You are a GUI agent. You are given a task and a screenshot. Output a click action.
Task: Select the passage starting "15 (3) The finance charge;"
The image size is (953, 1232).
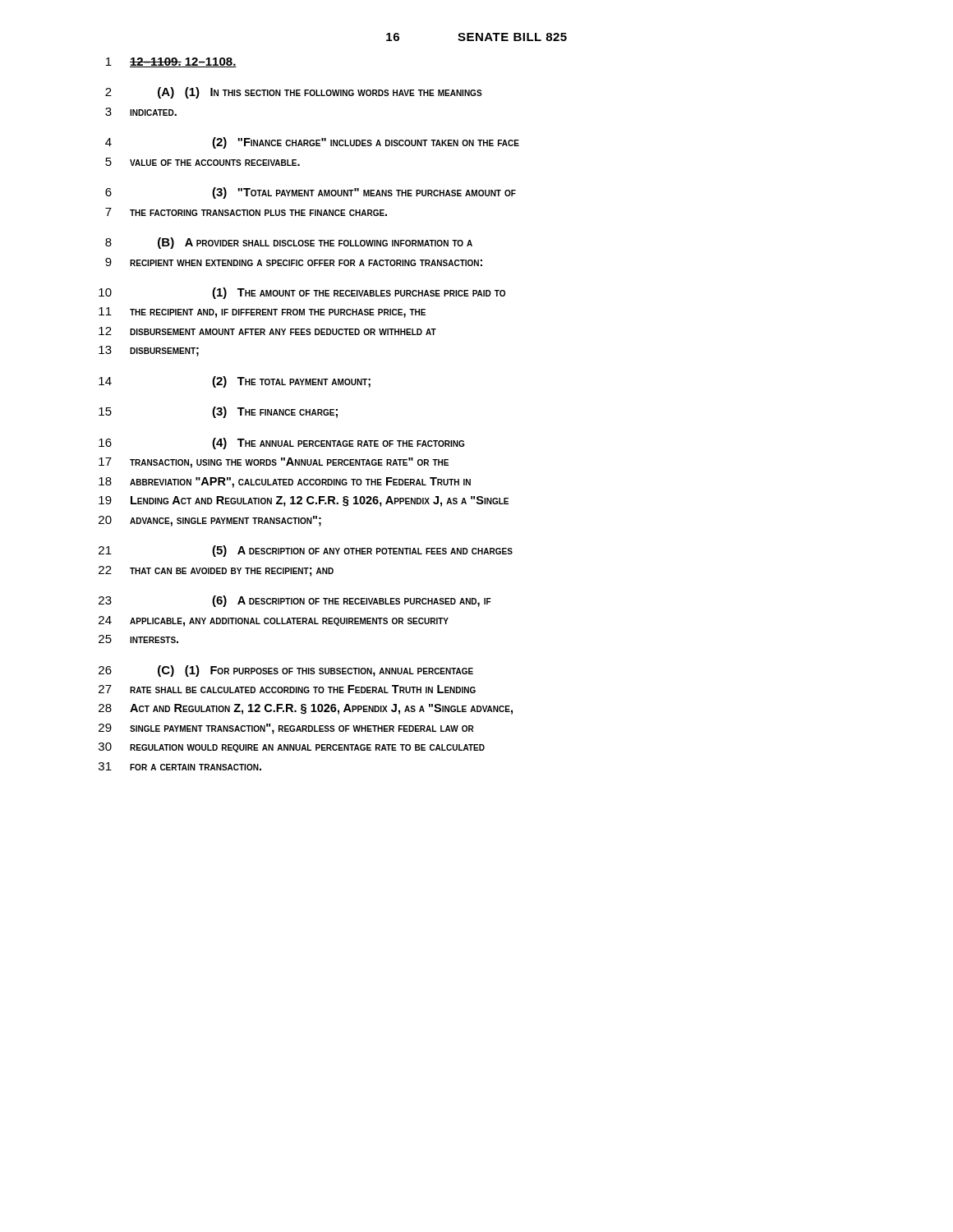(x=218, y=412)
